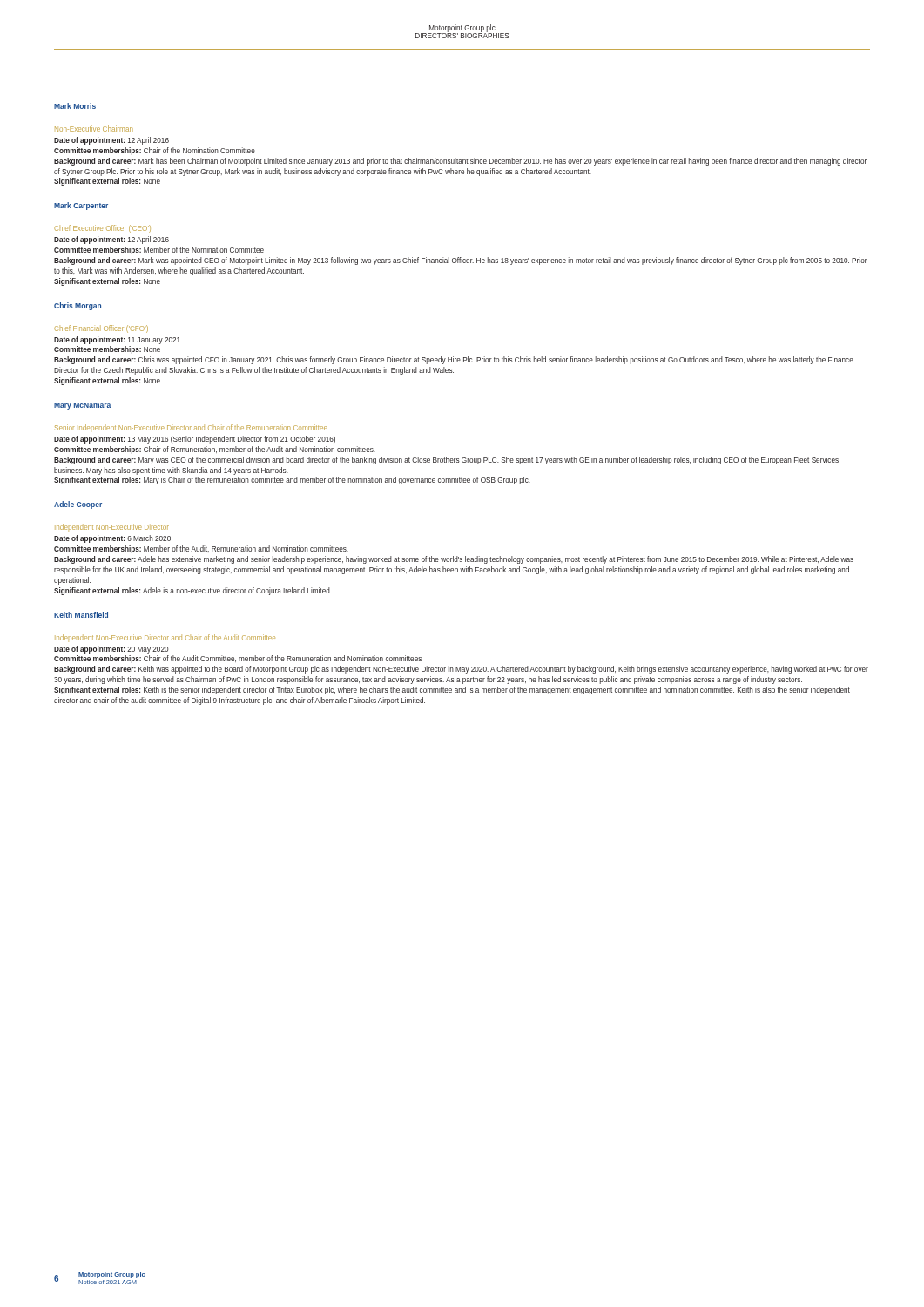Point to the text block starting "Chief Financial Officer"
The width and height of the screenshot is (924, 1307).
tap(462, 355)
